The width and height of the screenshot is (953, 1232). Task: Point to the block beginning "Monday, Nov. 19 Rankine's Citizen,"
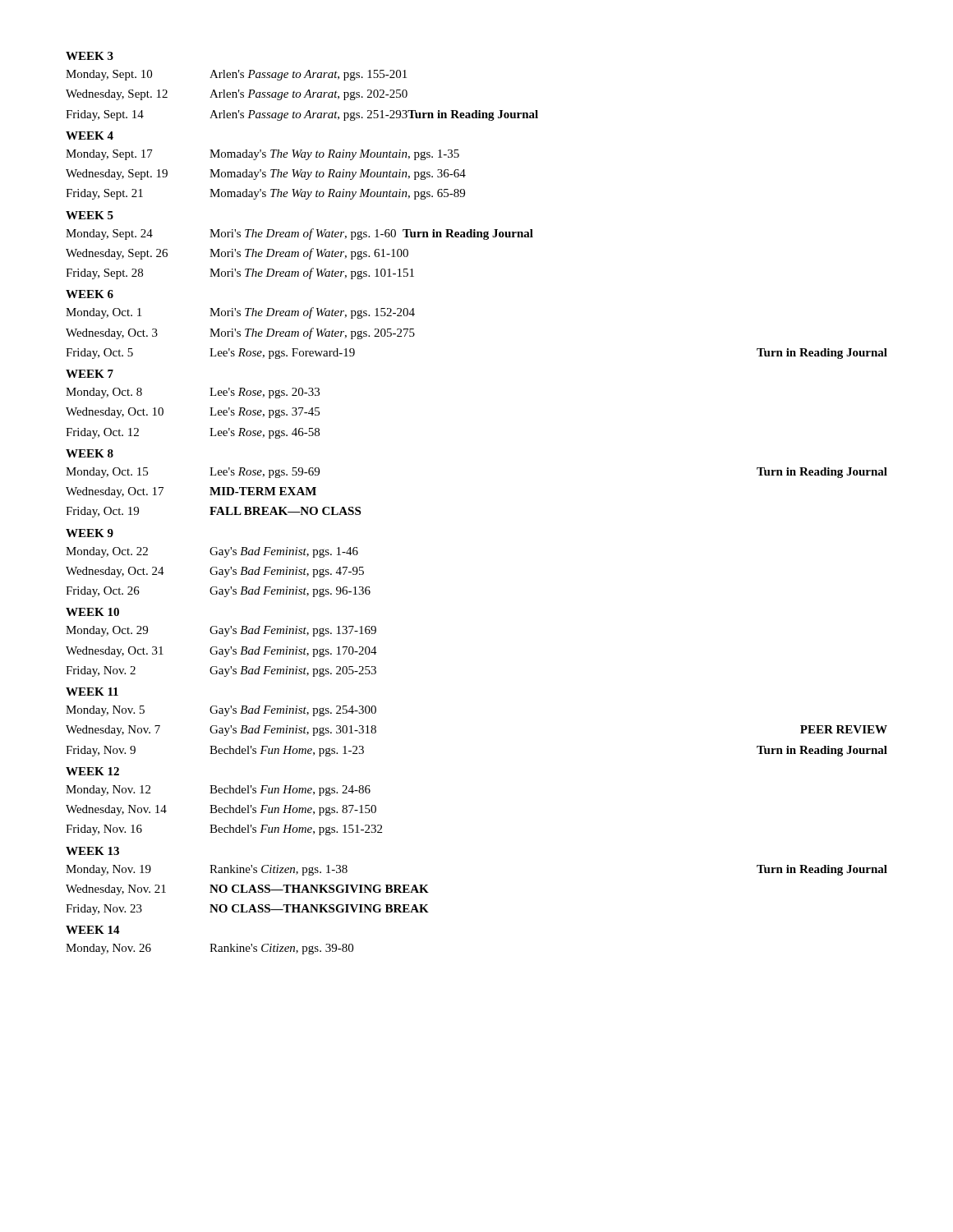click(x=105, y=870)
